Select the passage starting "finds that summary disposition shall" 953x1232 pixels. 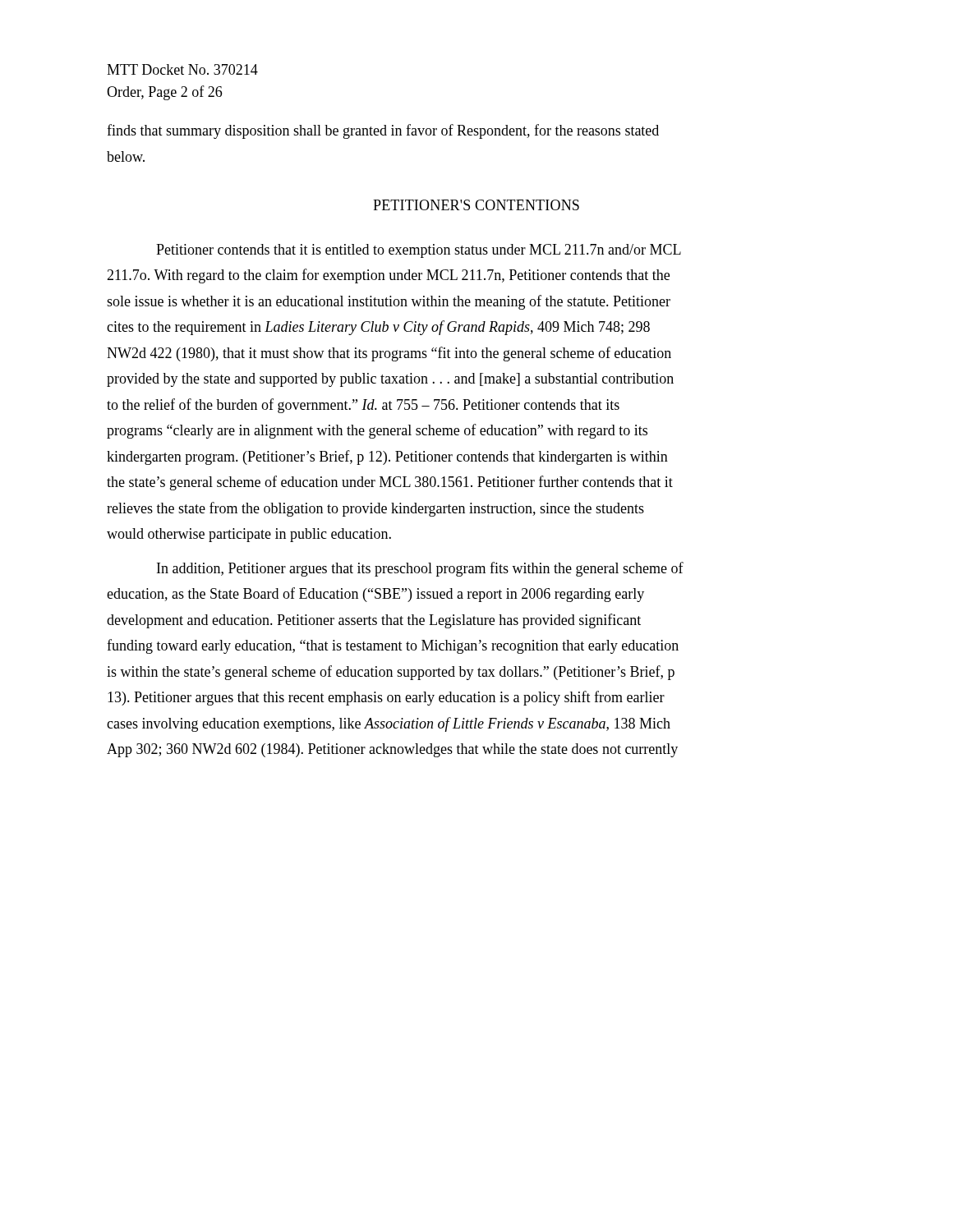point(476,144)
